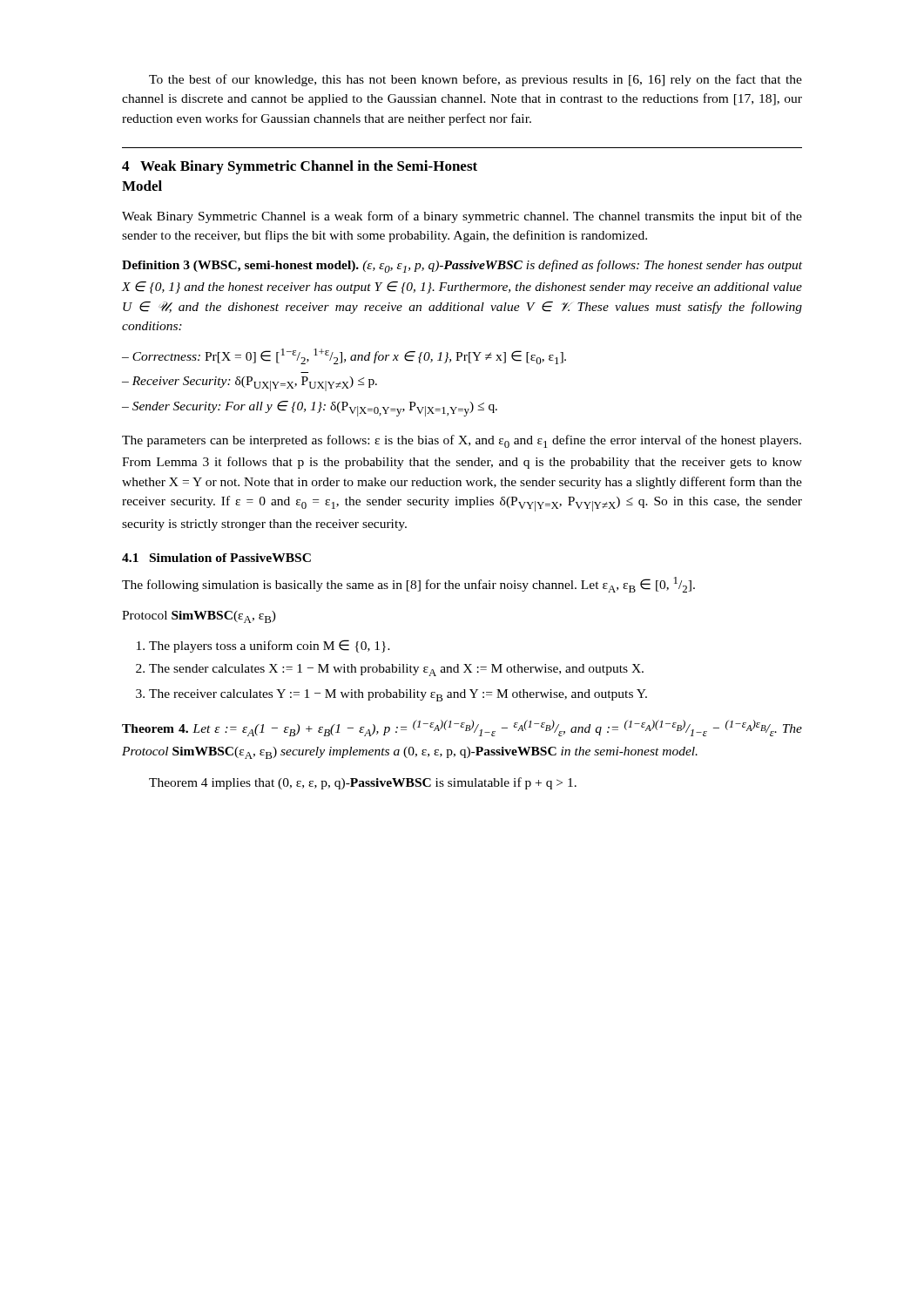Click on the block starting "4.1 Simulation of PassiveWBSC"

[x=216, y=558]
